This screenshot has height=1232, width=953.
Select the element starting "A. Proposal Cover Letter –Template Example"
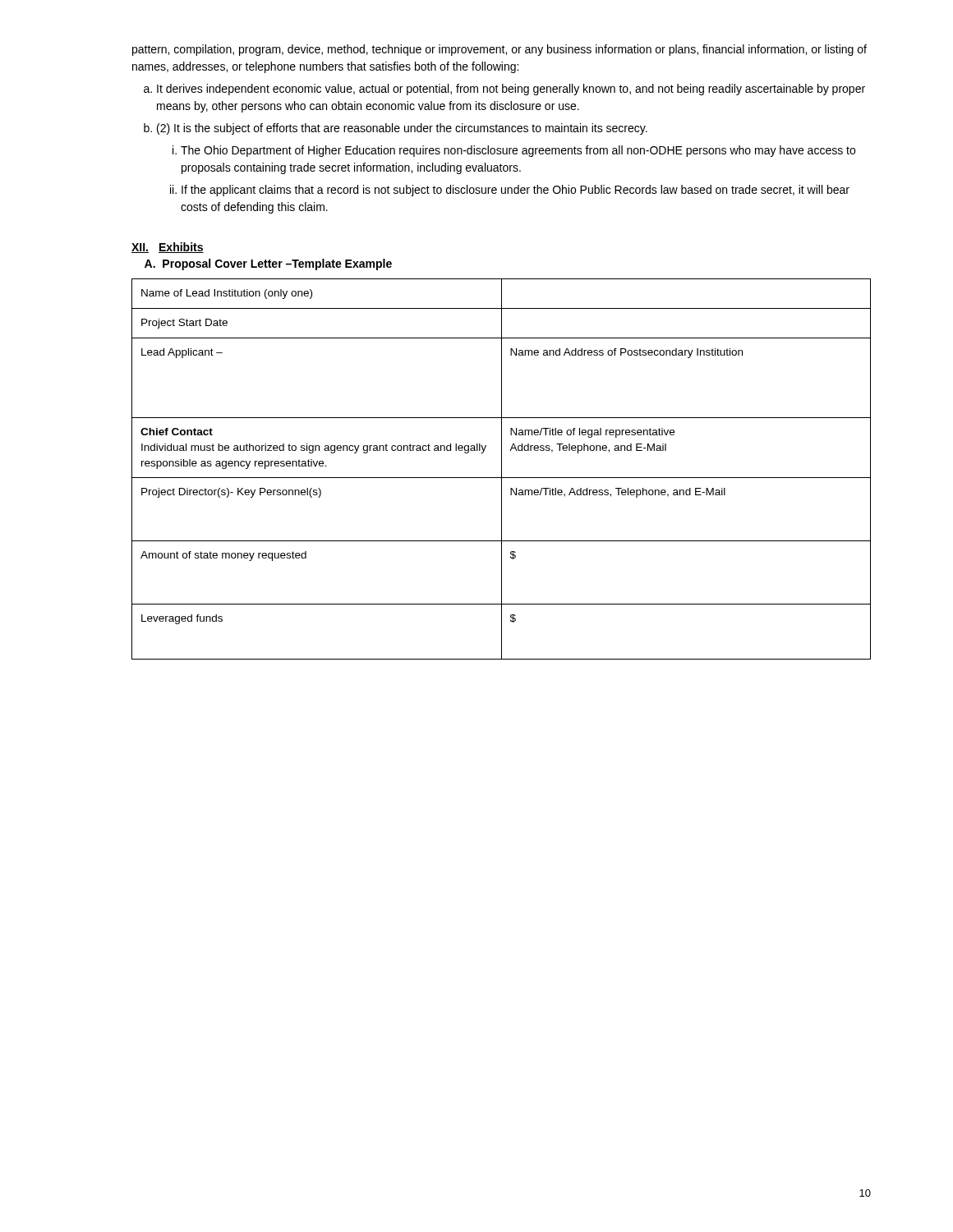coord(262,264)
